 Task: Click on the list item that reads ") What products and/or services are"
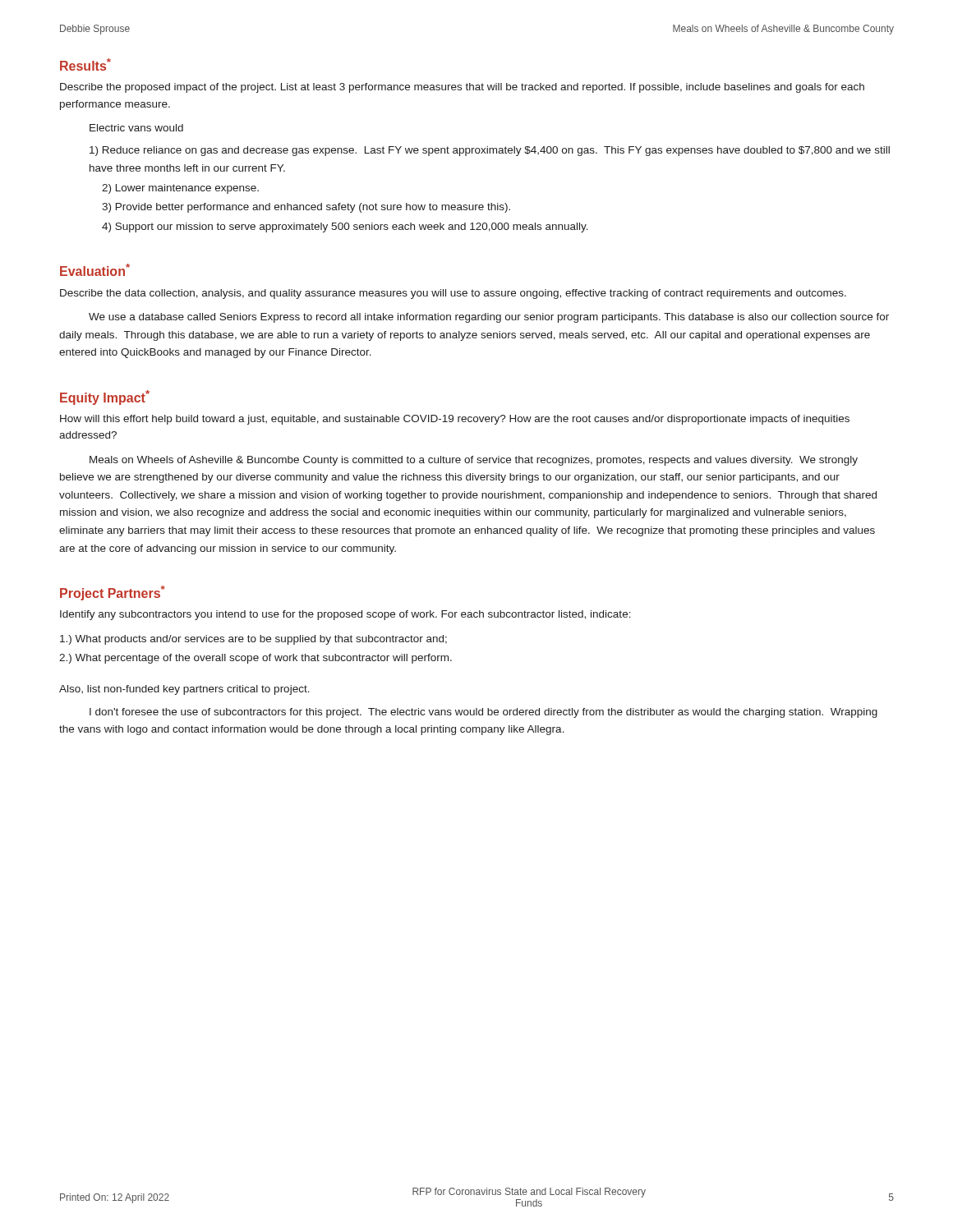(253, 638)
